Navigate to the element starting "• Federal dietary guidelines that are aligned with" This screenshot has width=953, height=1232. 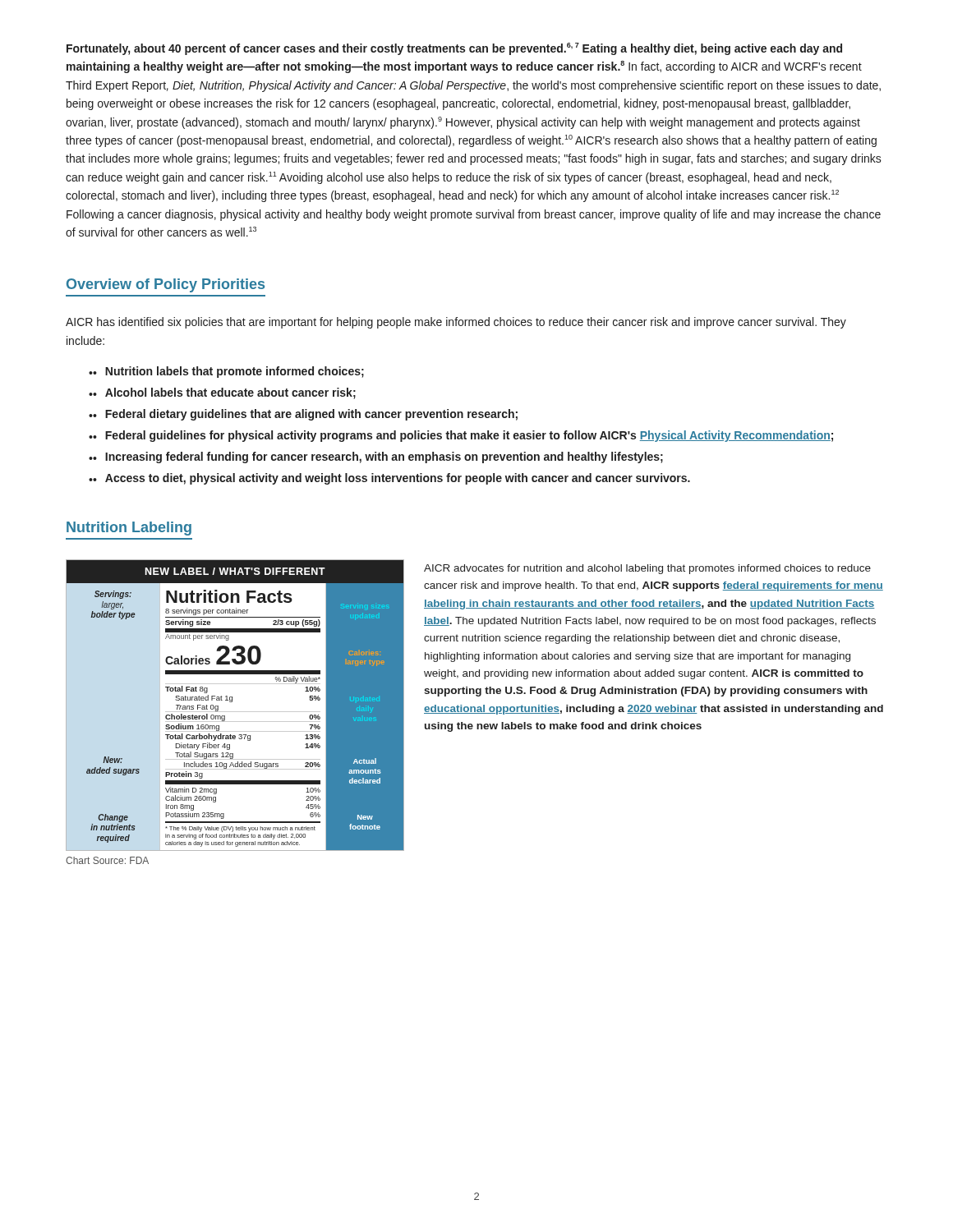(x=304, y=415)
